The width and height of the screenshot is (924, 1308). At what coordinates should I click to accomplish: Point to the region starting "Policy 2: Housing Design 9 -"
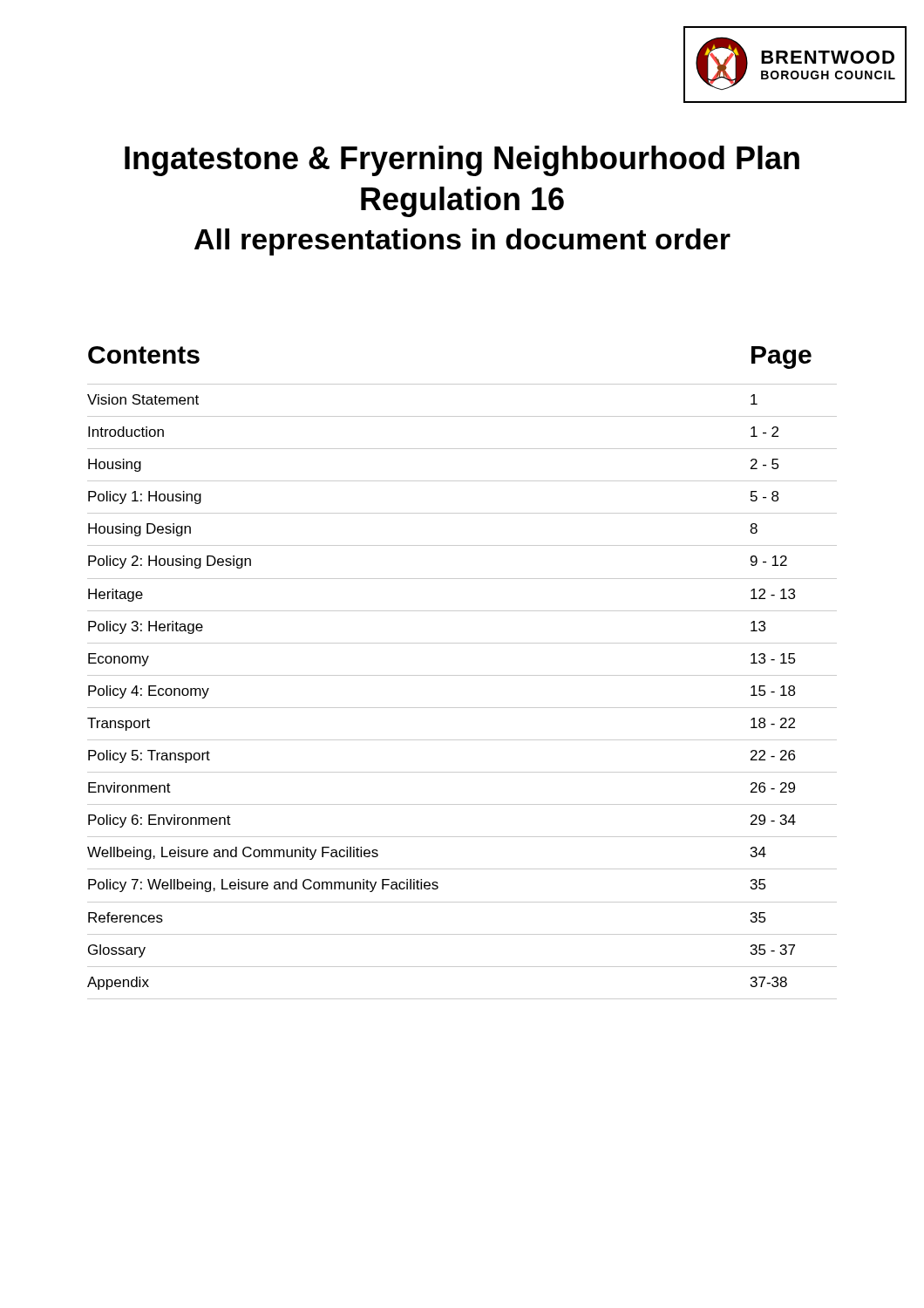click(169, 562)
